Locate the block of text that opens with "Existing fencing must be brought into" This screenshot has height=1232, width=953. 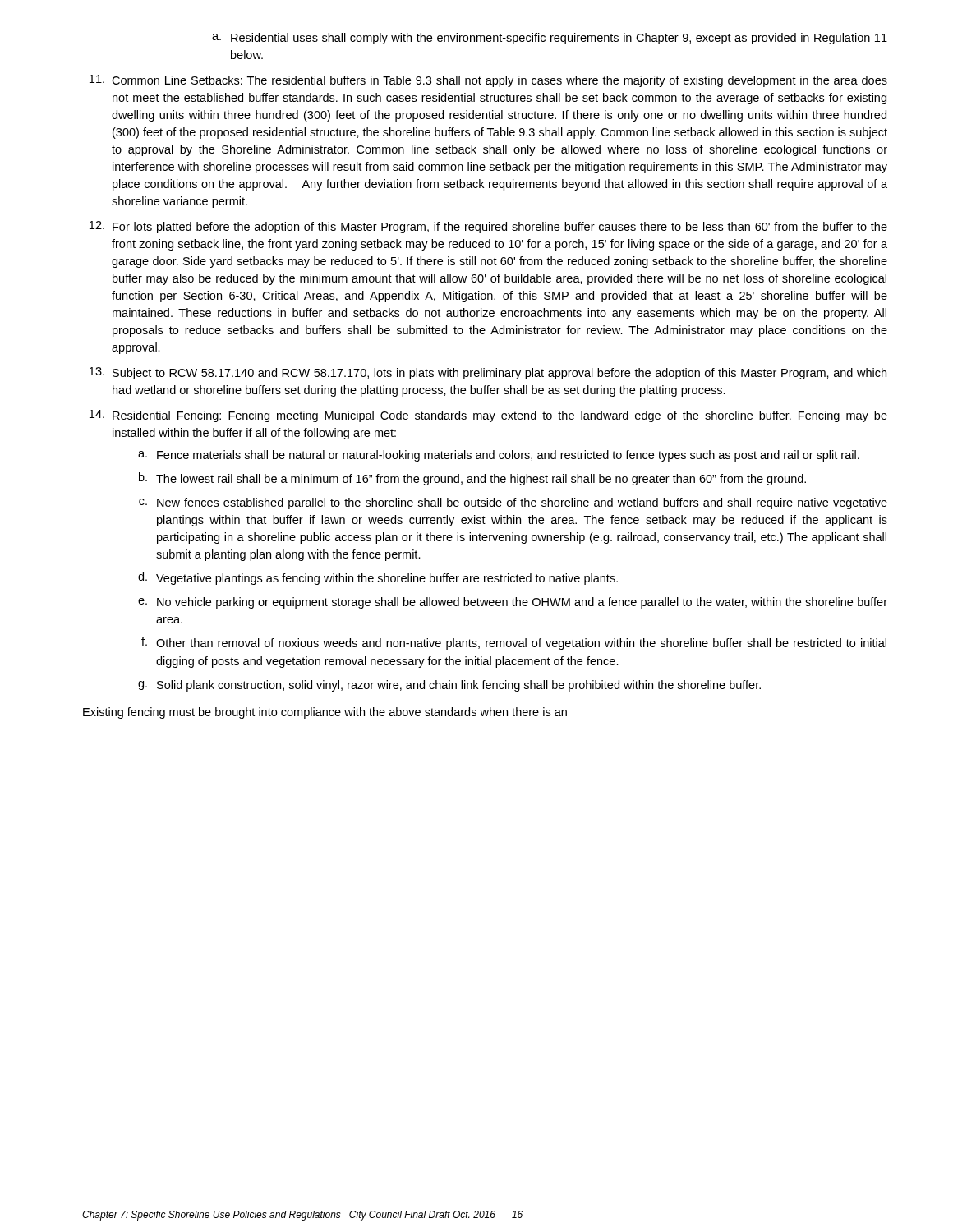pos(325,712)
